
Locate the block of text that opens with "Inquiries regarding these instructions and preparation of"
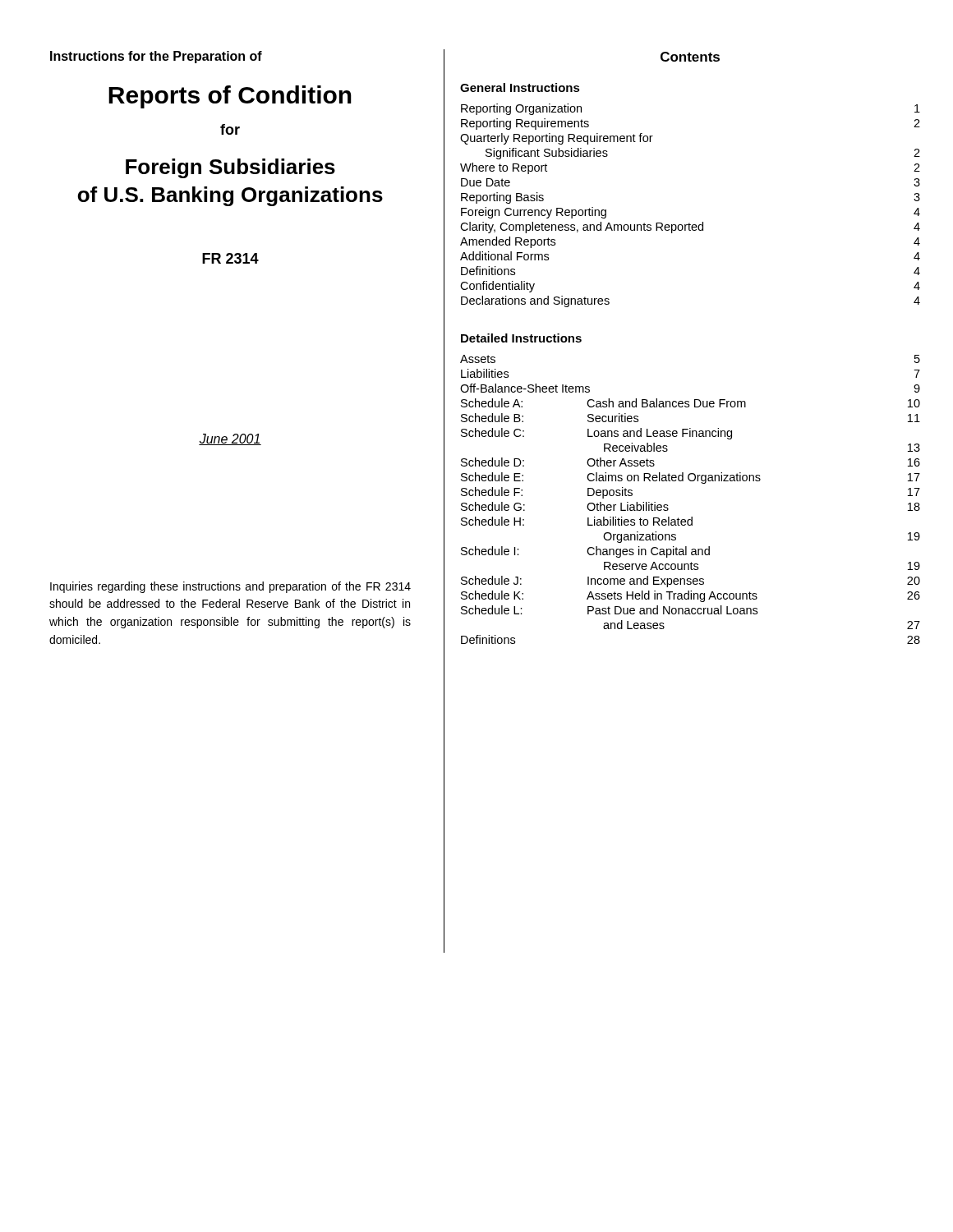230,613
